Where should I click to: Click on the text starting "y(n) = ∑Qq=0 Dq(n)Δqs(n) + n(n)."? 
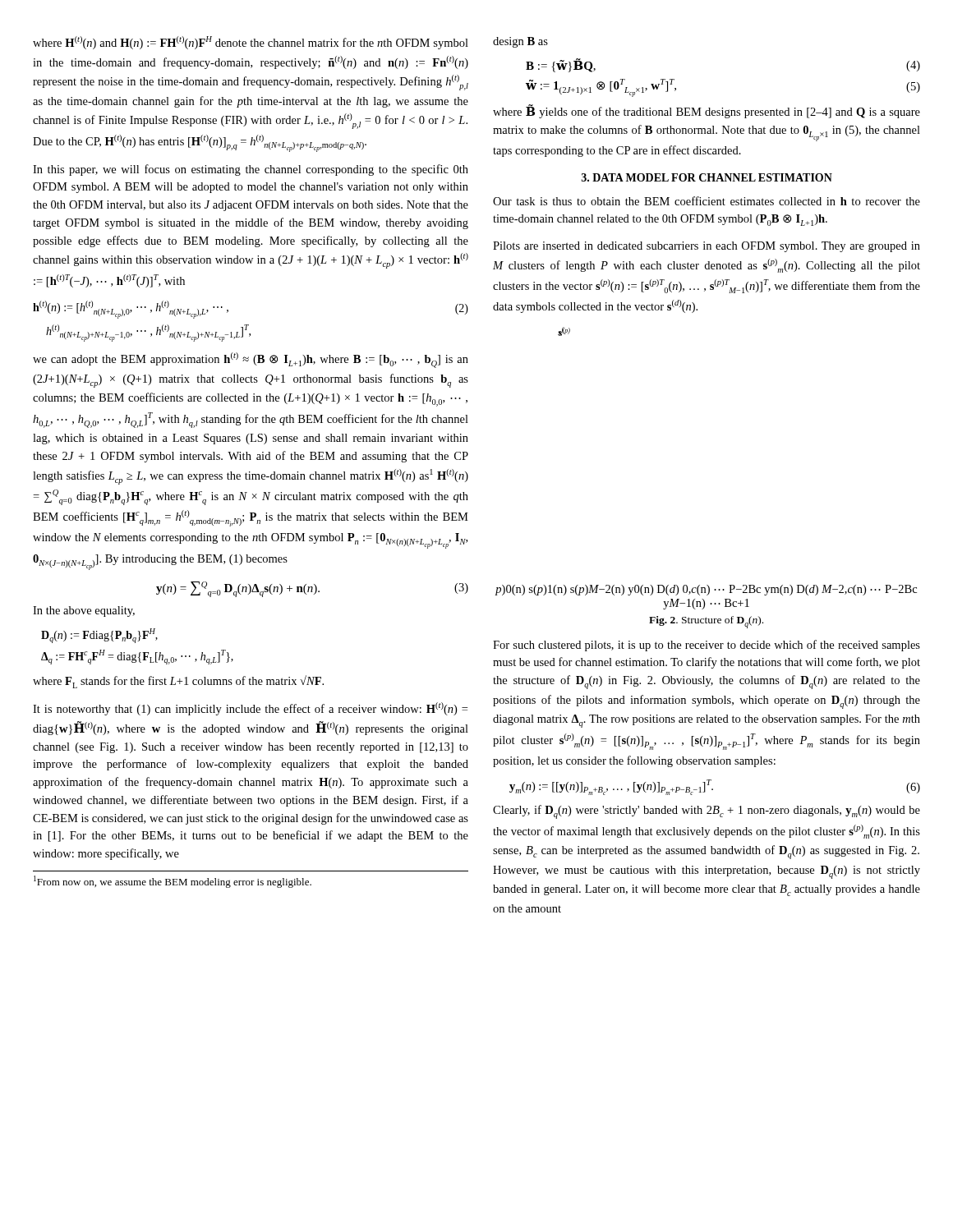click(x=251, y=588)
